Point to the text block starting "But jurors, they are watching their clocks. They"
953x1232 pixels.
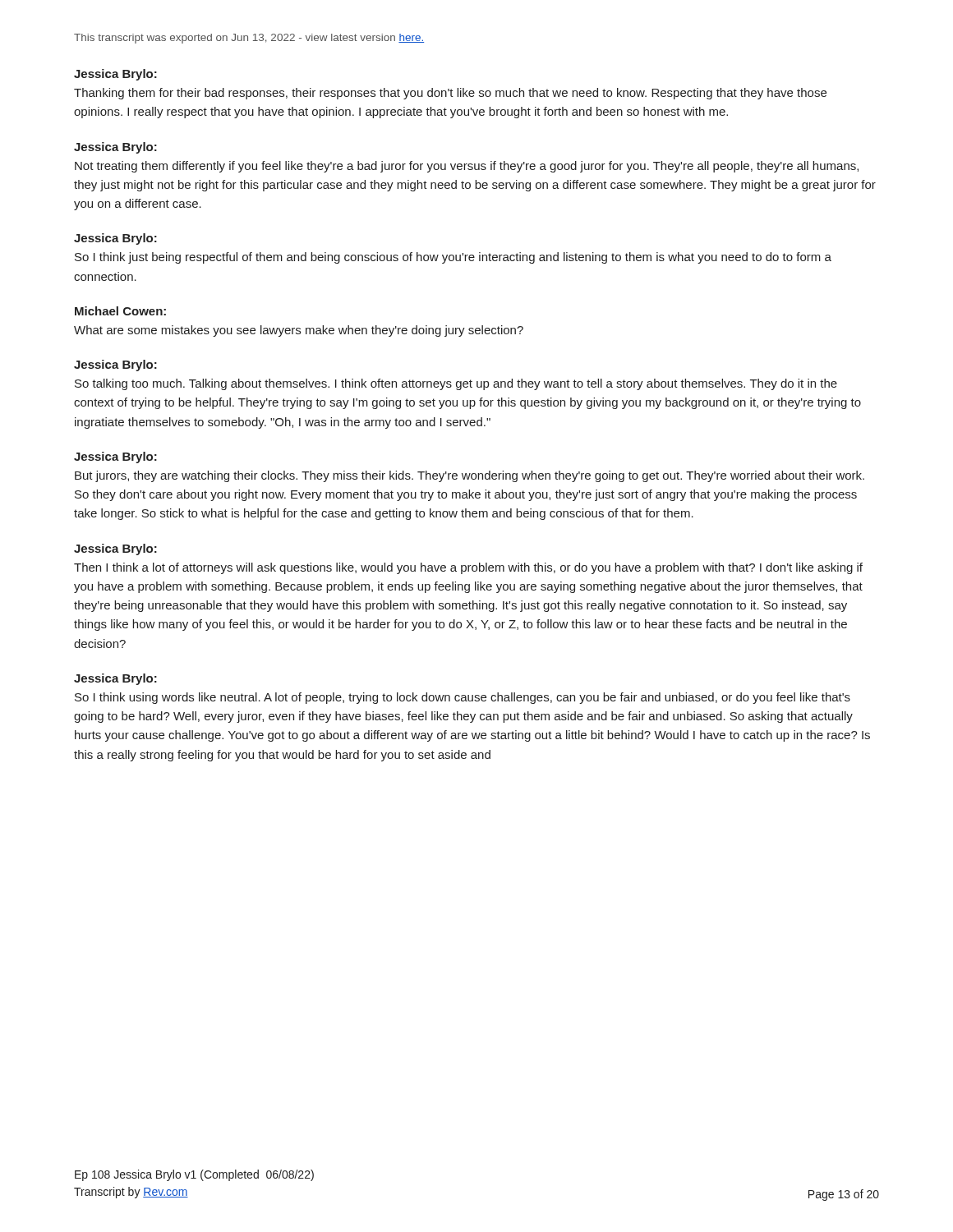[470, 494]
